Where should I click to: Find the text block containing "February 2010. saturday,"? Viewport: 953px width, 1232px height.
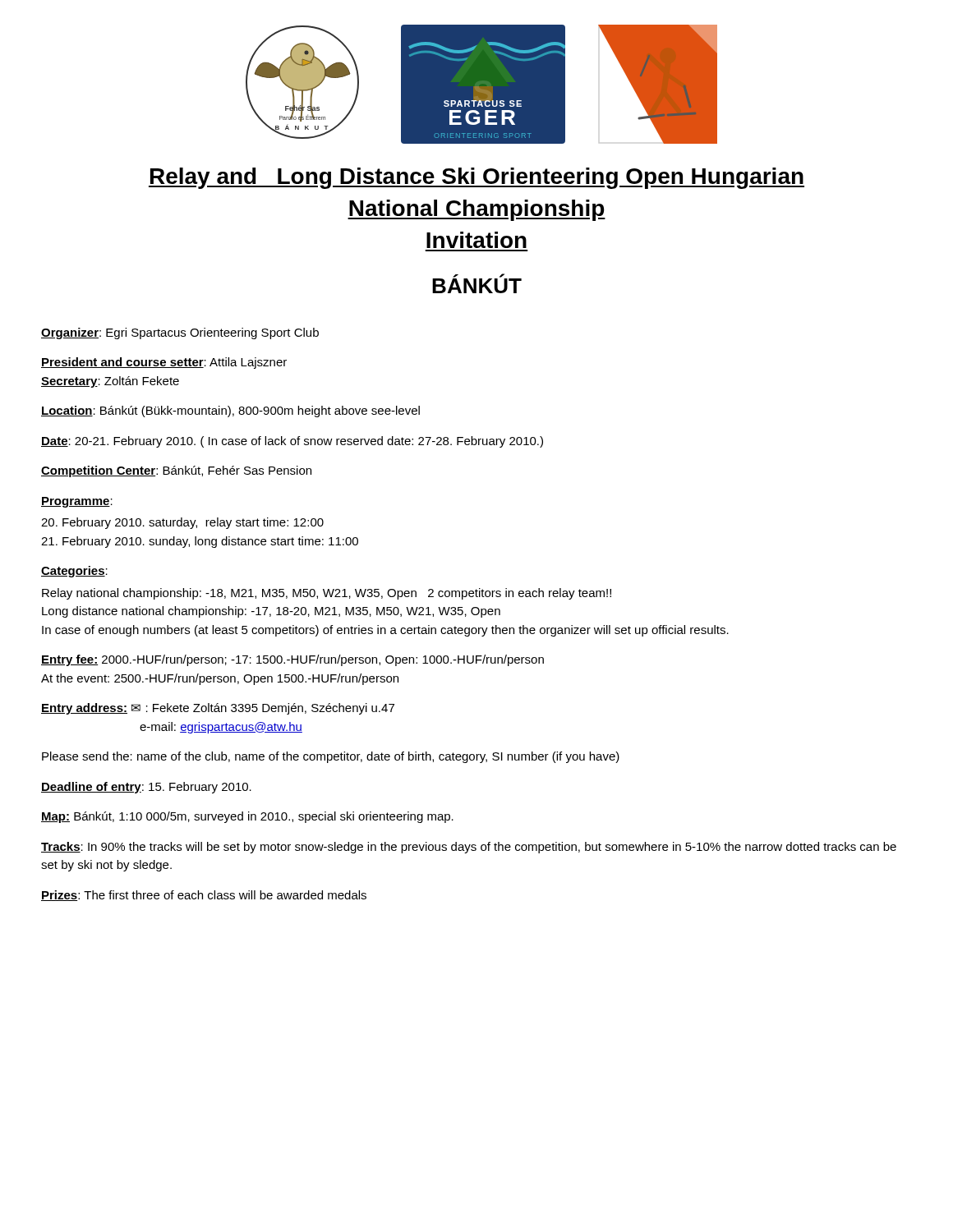click(200, 531)
